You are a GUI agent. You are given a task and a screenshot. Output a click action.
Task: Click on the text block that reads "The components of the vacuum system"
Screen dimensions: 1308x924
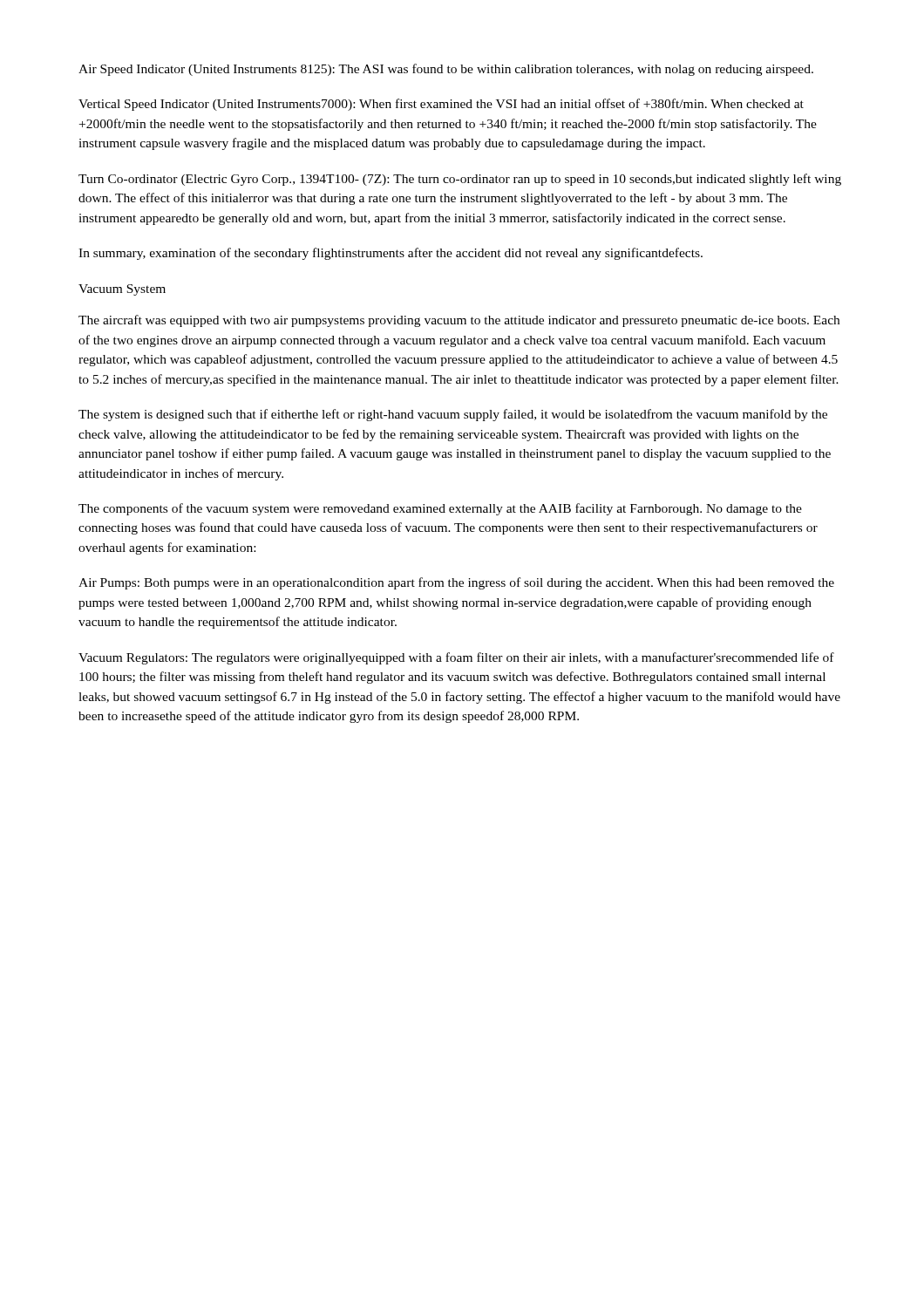click(448, 527)
